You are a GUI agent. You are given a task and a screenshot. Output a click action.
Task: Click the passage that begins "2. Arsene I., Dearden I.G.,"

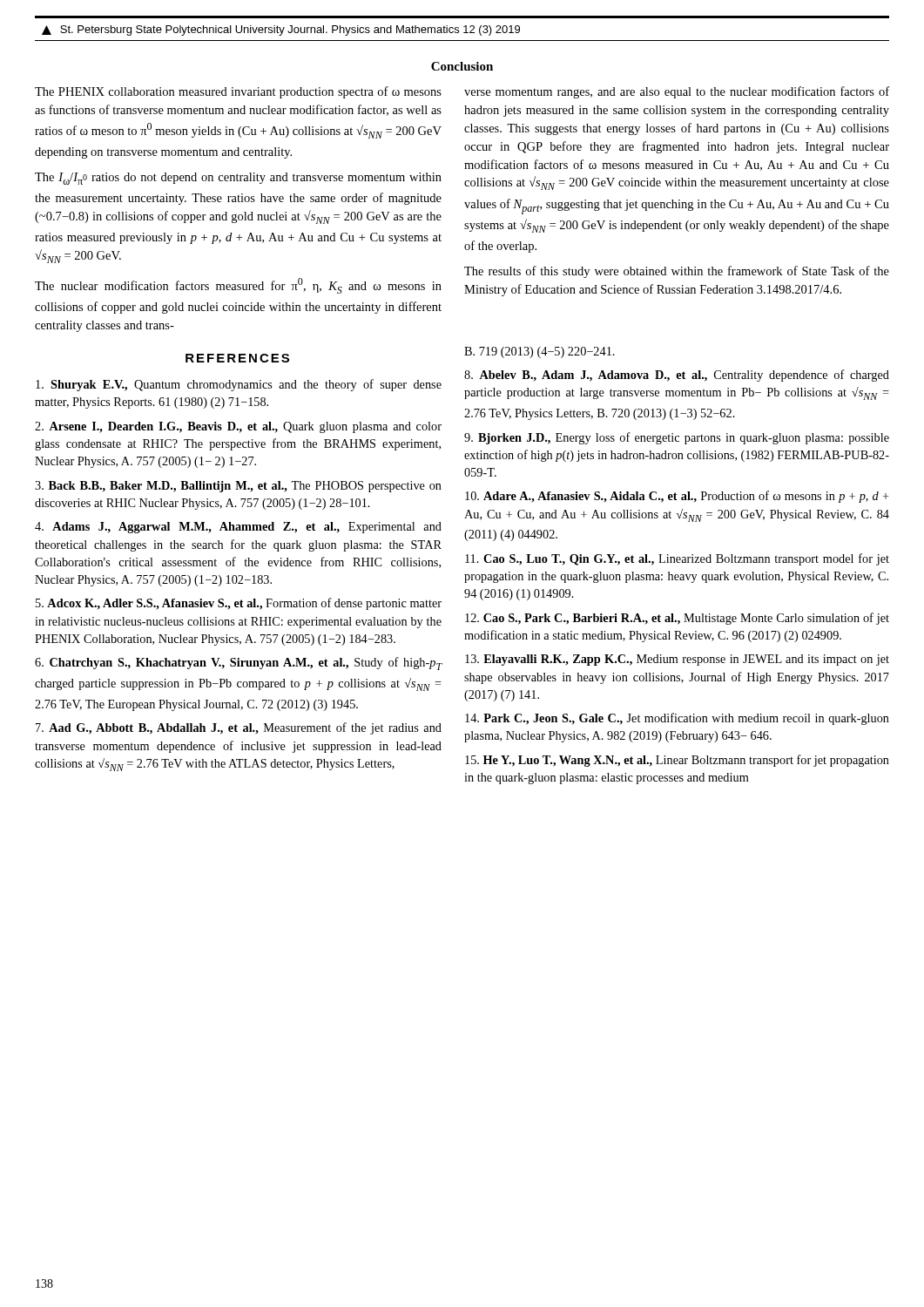point(238,444)
